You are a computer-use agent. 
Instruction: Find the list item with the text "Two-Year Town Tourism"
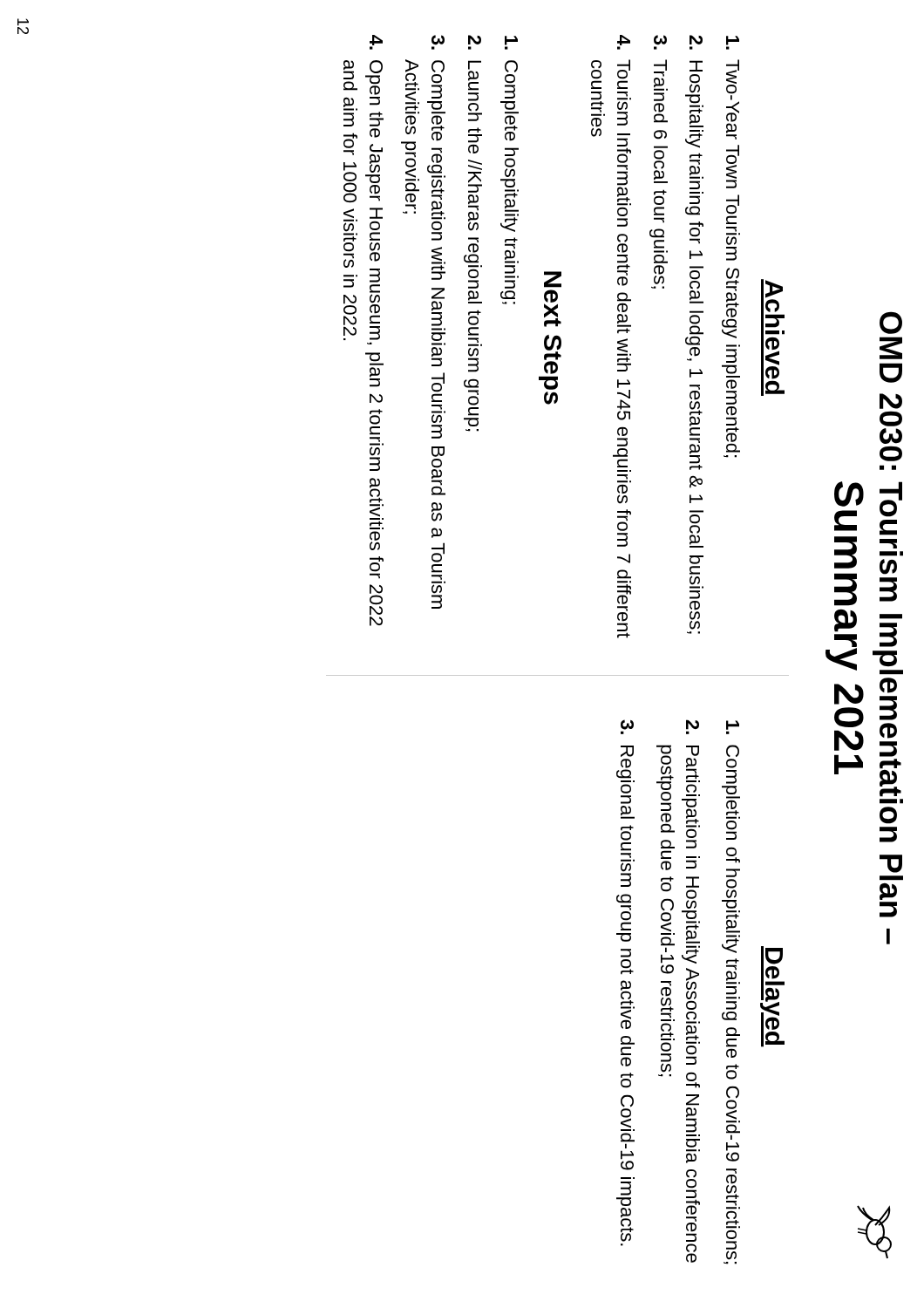point(732,238)
